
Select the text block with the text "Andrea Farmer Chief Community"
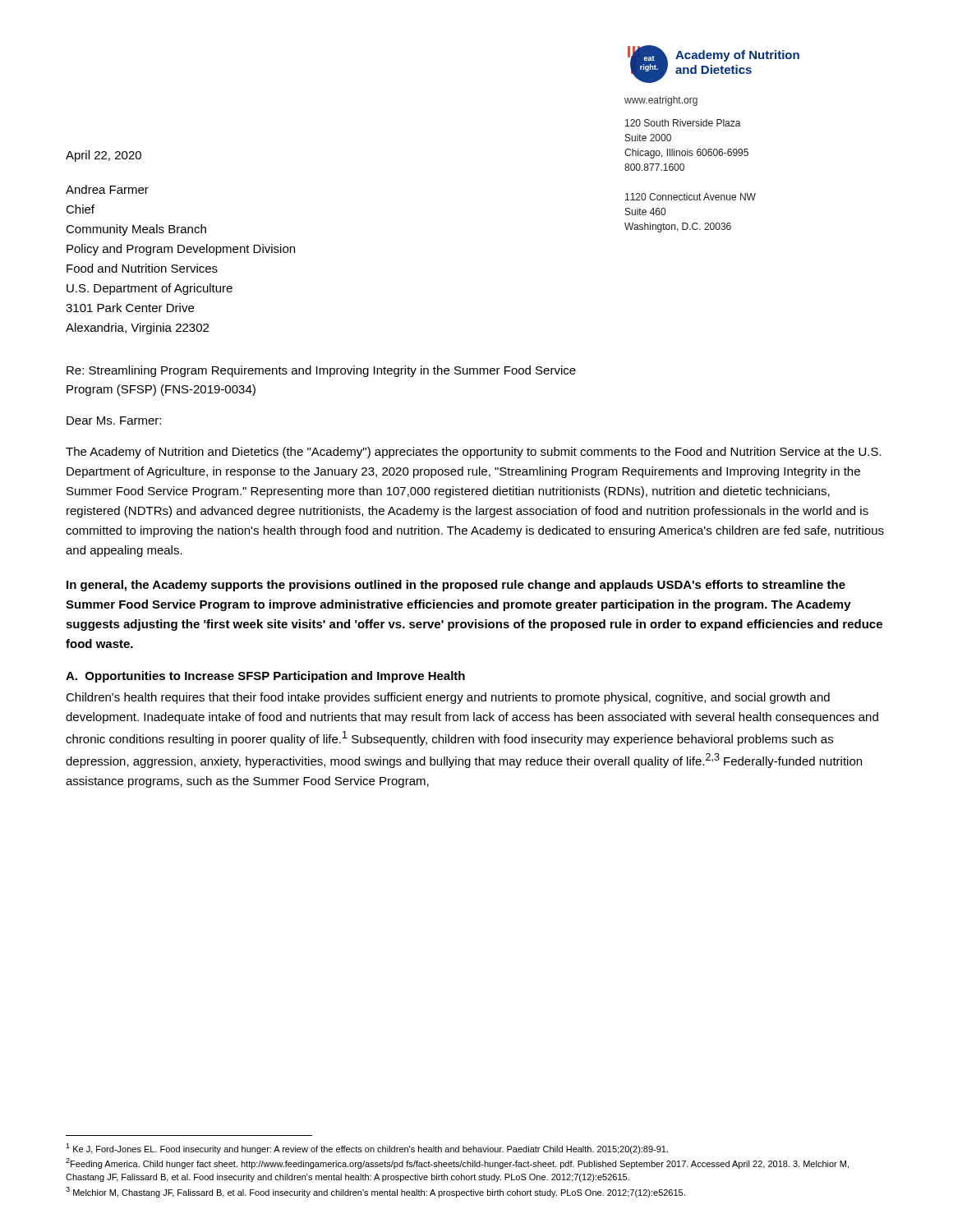pos(181,258)
